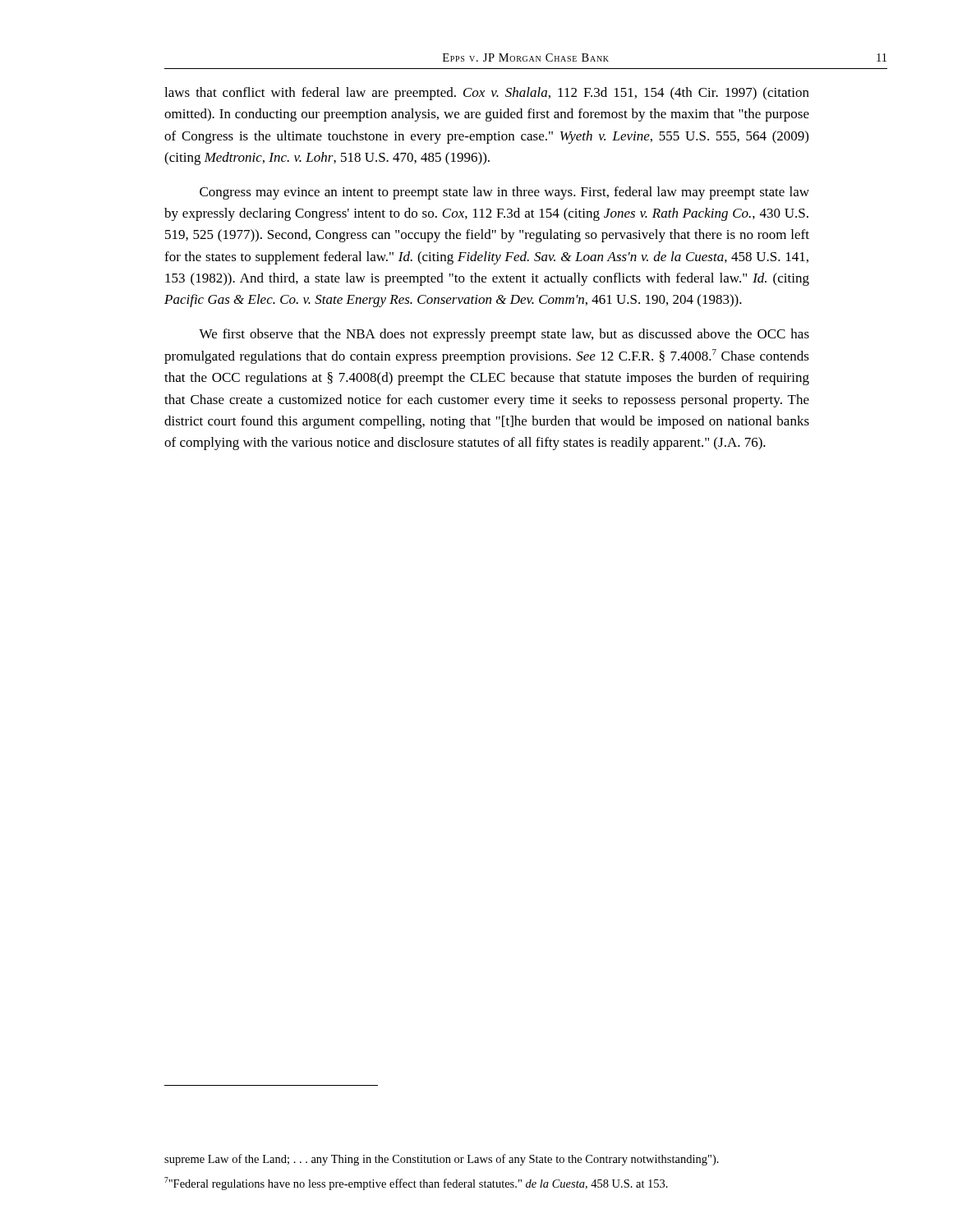The image size is (953, 1232).
Task: Select the text starting "laws that conflict with federal law"
Action: [x=487, y=125]
